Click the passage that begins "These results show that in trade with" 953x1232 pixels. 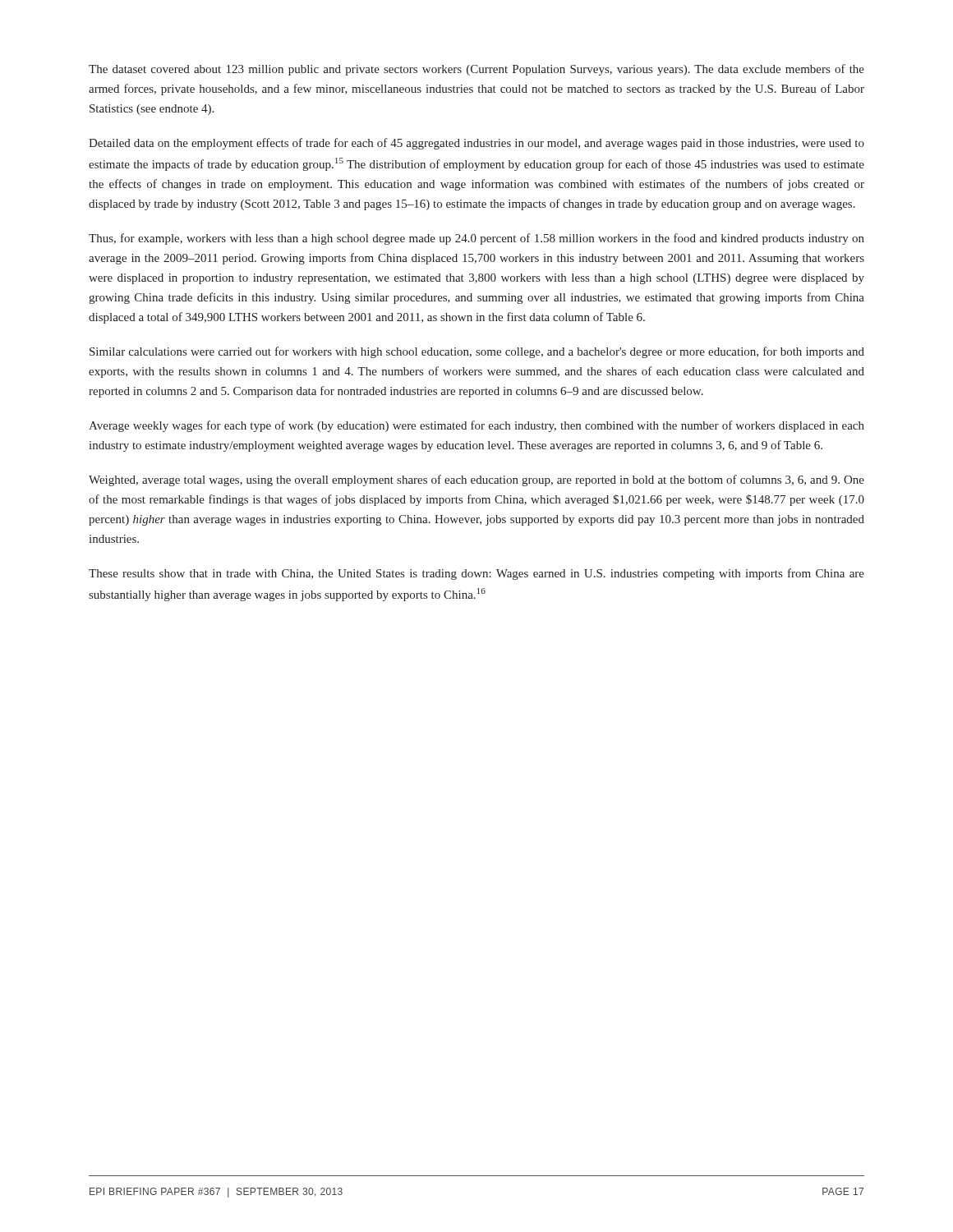[476, 584]
